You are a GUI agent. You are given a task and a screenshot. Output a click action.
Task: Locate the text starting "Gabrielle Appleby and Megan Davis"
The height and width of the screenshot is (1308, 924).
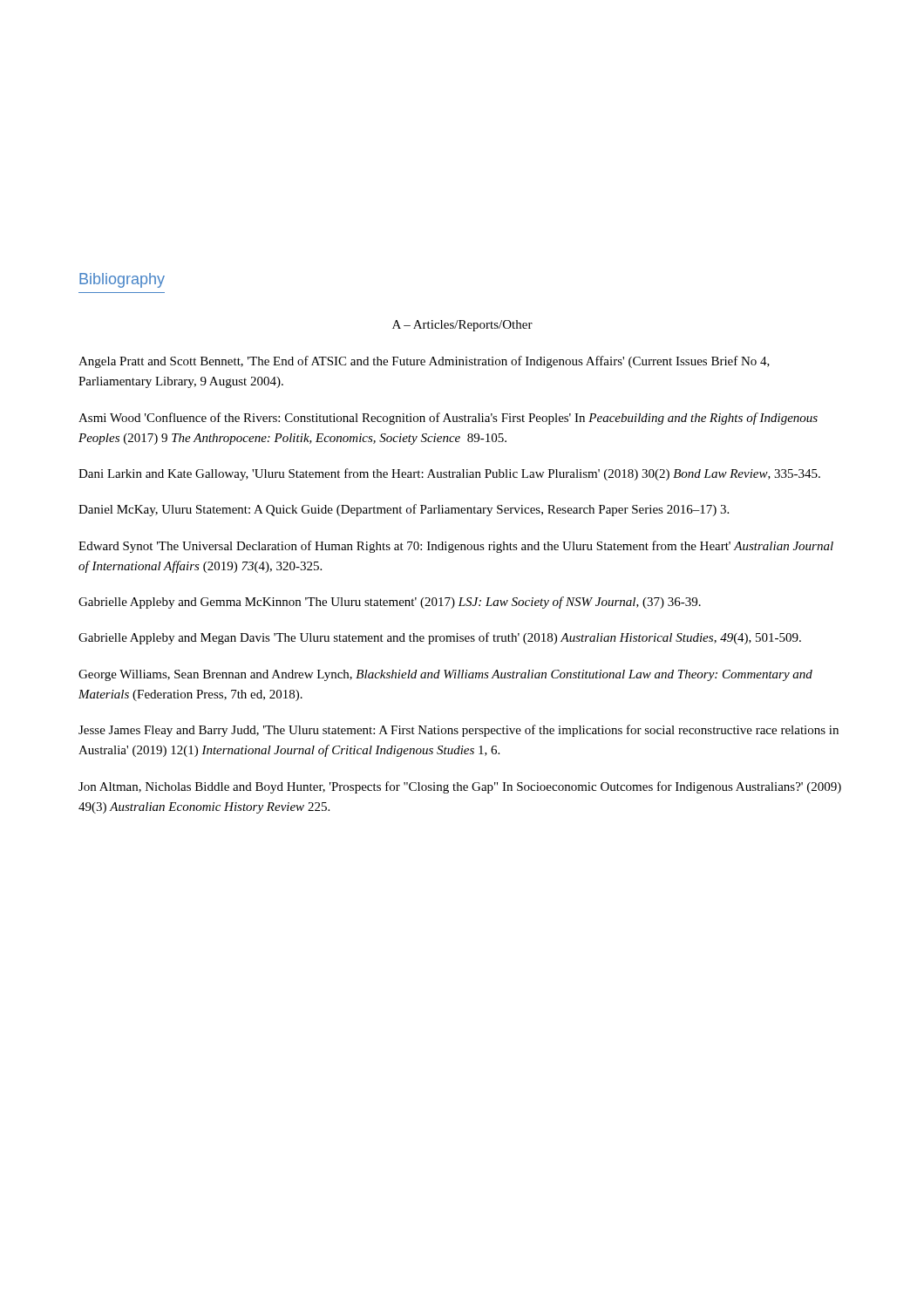tap(440, 638)
